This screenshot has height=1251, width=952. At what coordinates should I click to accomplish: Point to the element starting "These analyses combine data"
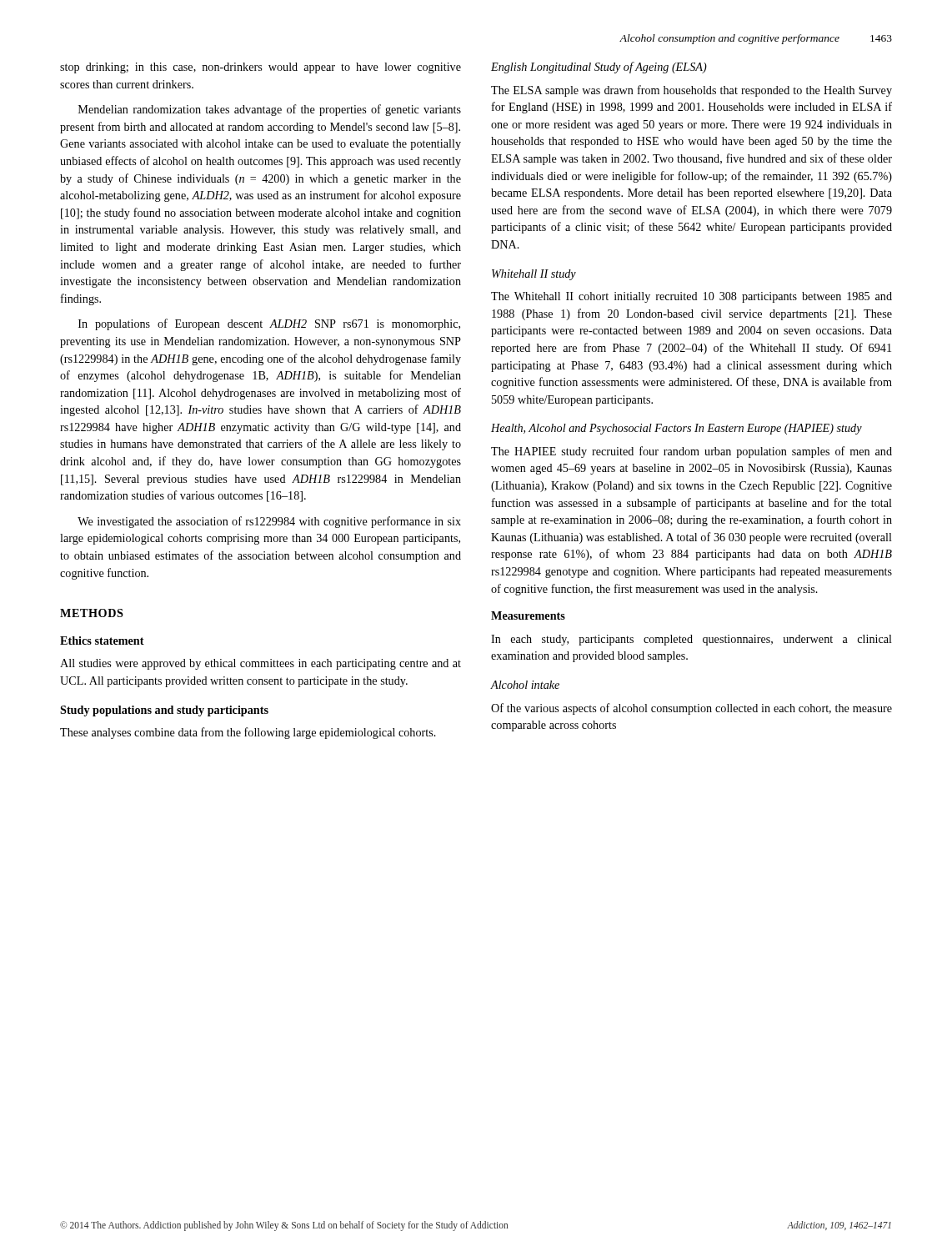tap(260, 733)
